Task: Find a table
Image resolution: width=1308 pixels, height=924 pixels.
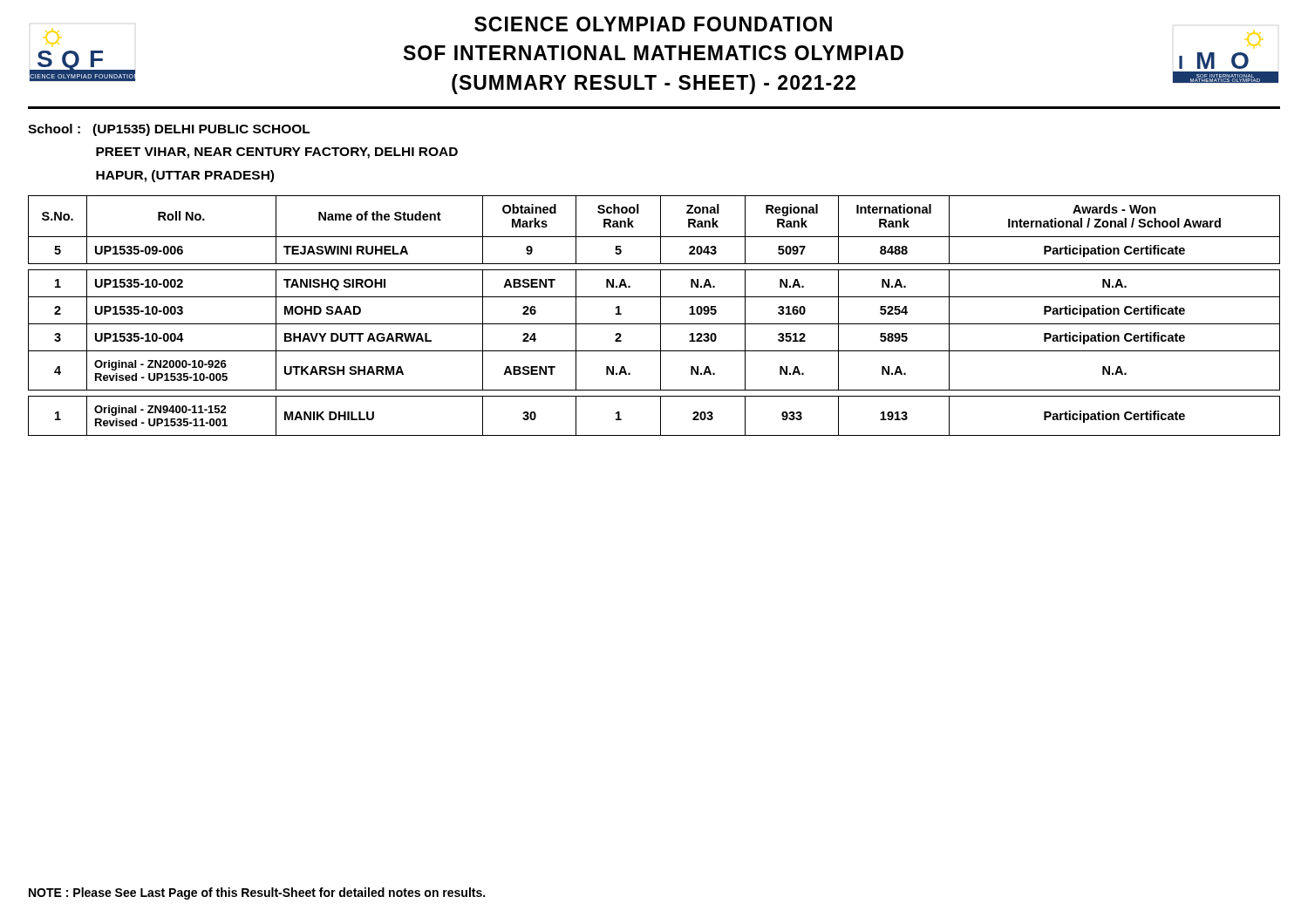Action: (654, 316)
